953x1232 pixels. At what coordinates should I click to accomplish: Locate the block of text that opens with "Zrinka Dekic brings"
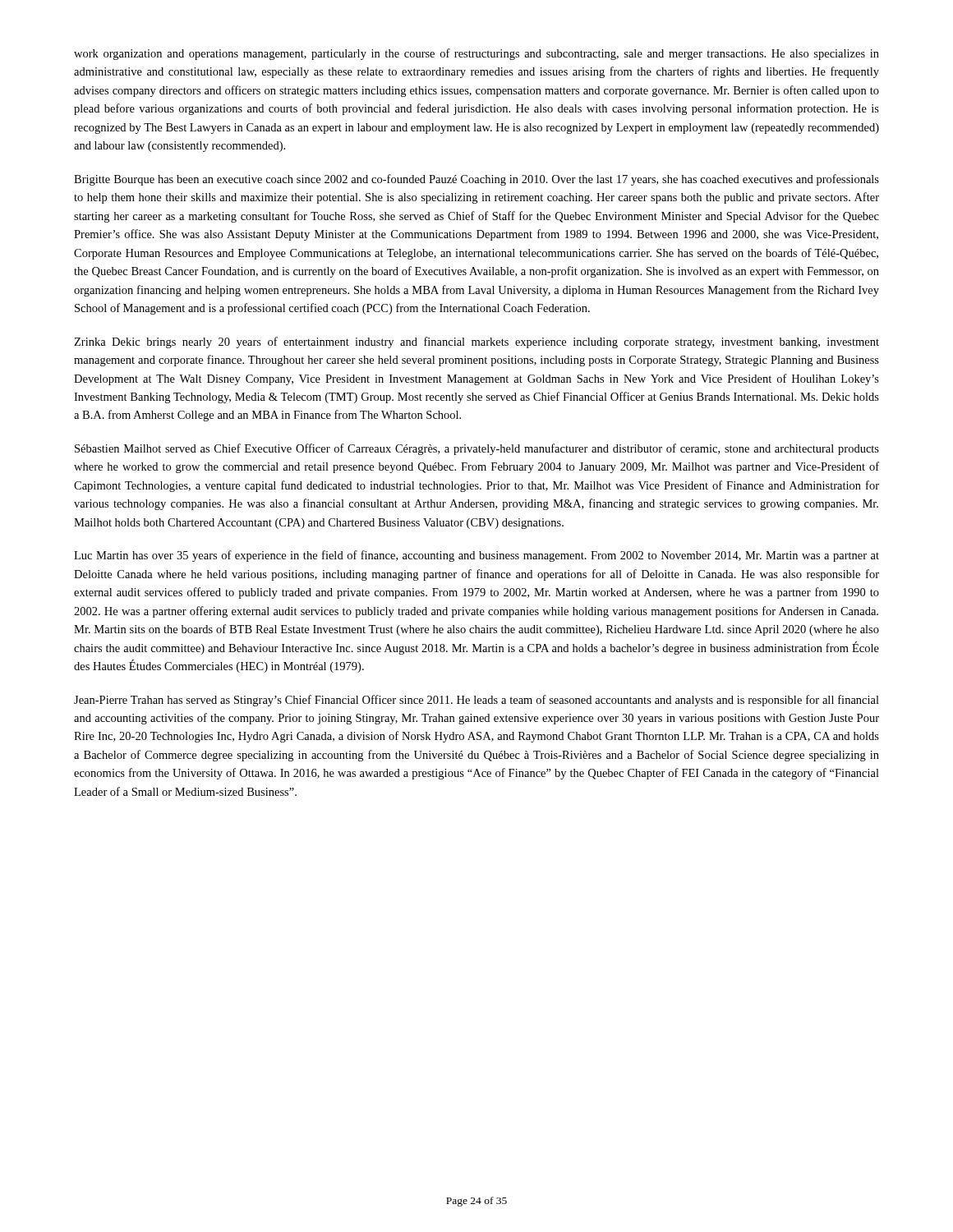coord(476,378)
